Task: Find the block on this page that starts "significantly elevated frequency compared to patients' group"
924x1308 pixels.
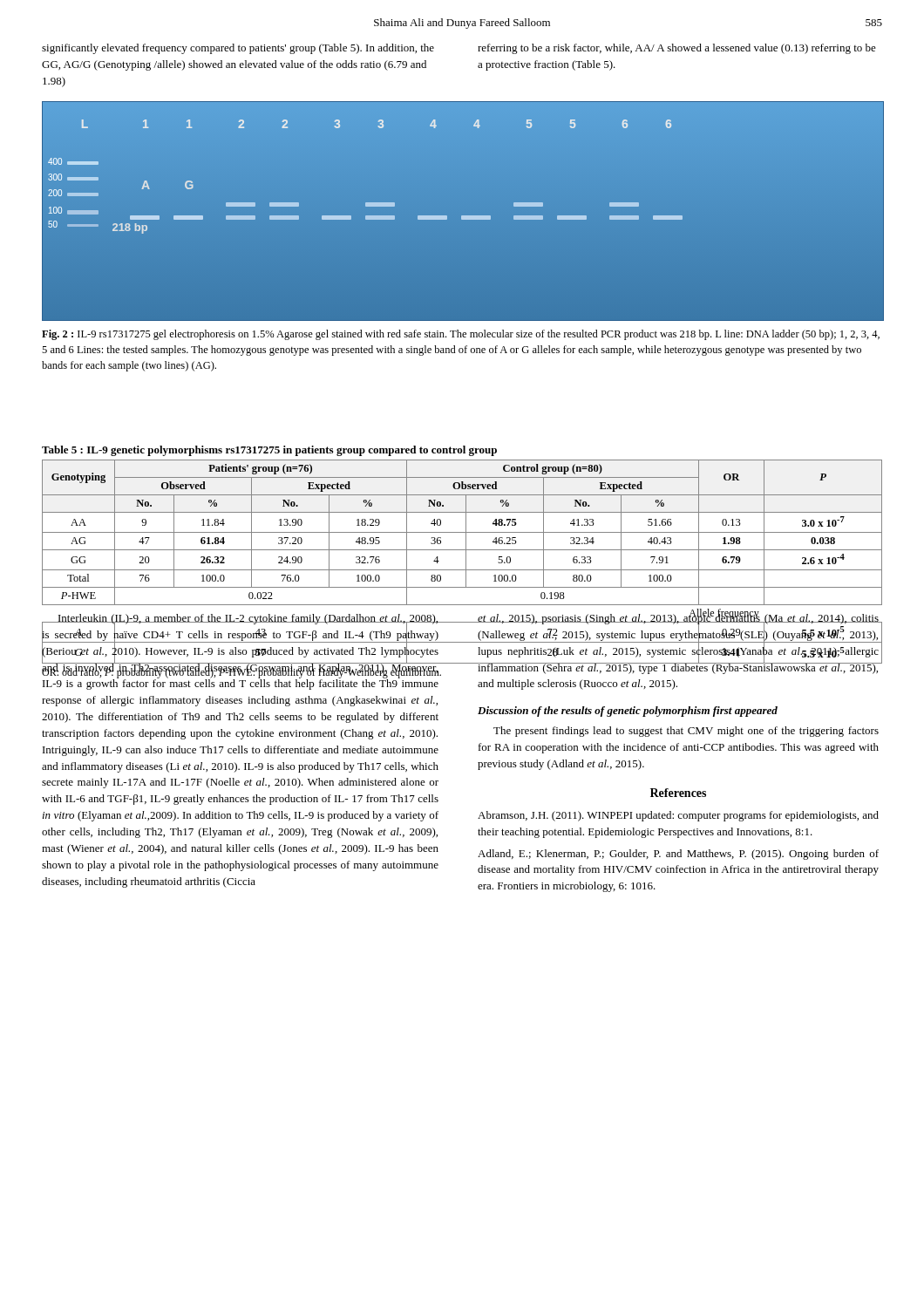Action: (238, 64)
